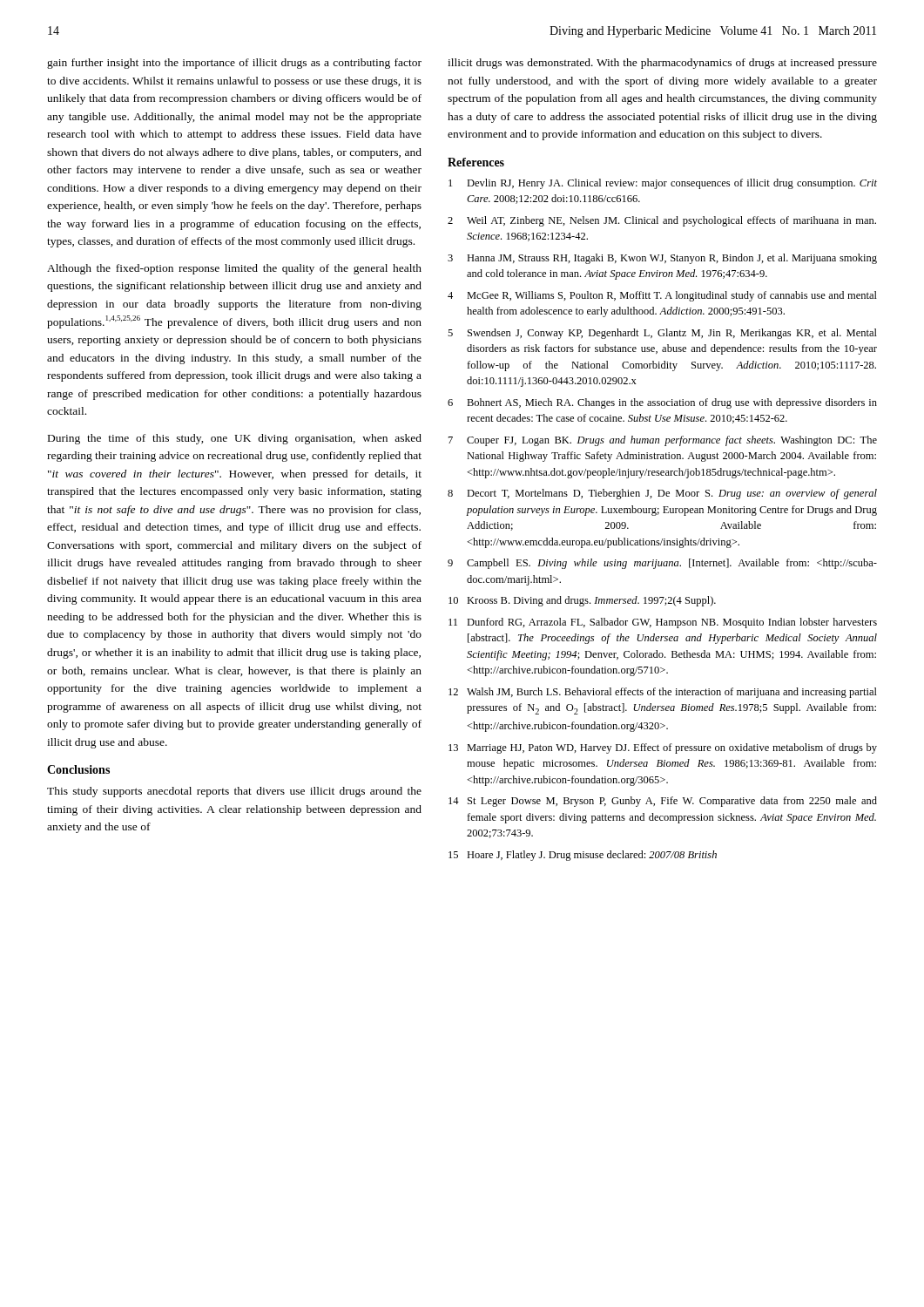The height and width of the screenshot is (1307, 924).
Task: Locate the text starting "15 Hoare J,"
Action: pos(662,855)
